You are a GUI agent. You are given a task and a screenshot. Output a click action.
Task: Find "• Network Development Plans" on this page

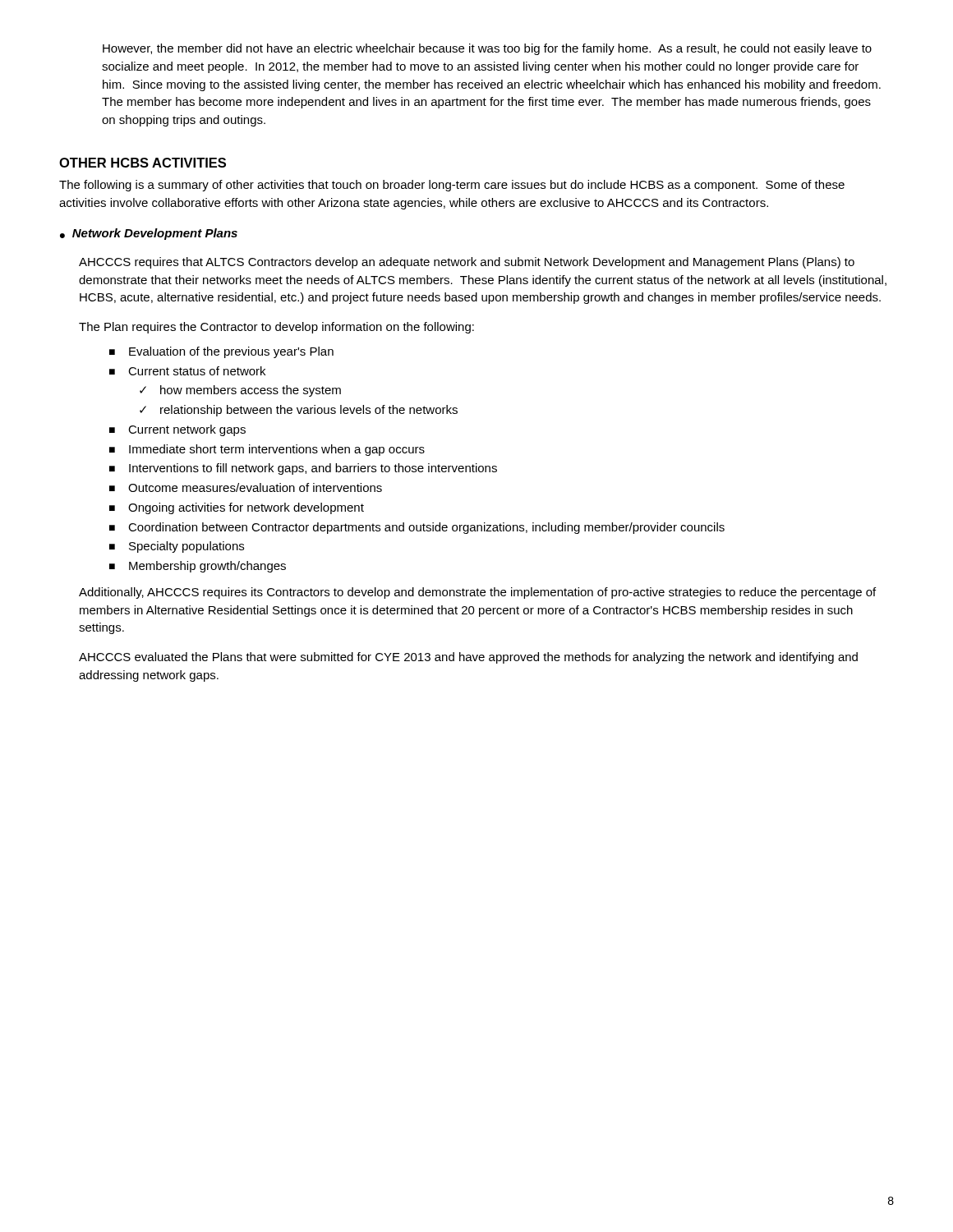coord(148,237)
